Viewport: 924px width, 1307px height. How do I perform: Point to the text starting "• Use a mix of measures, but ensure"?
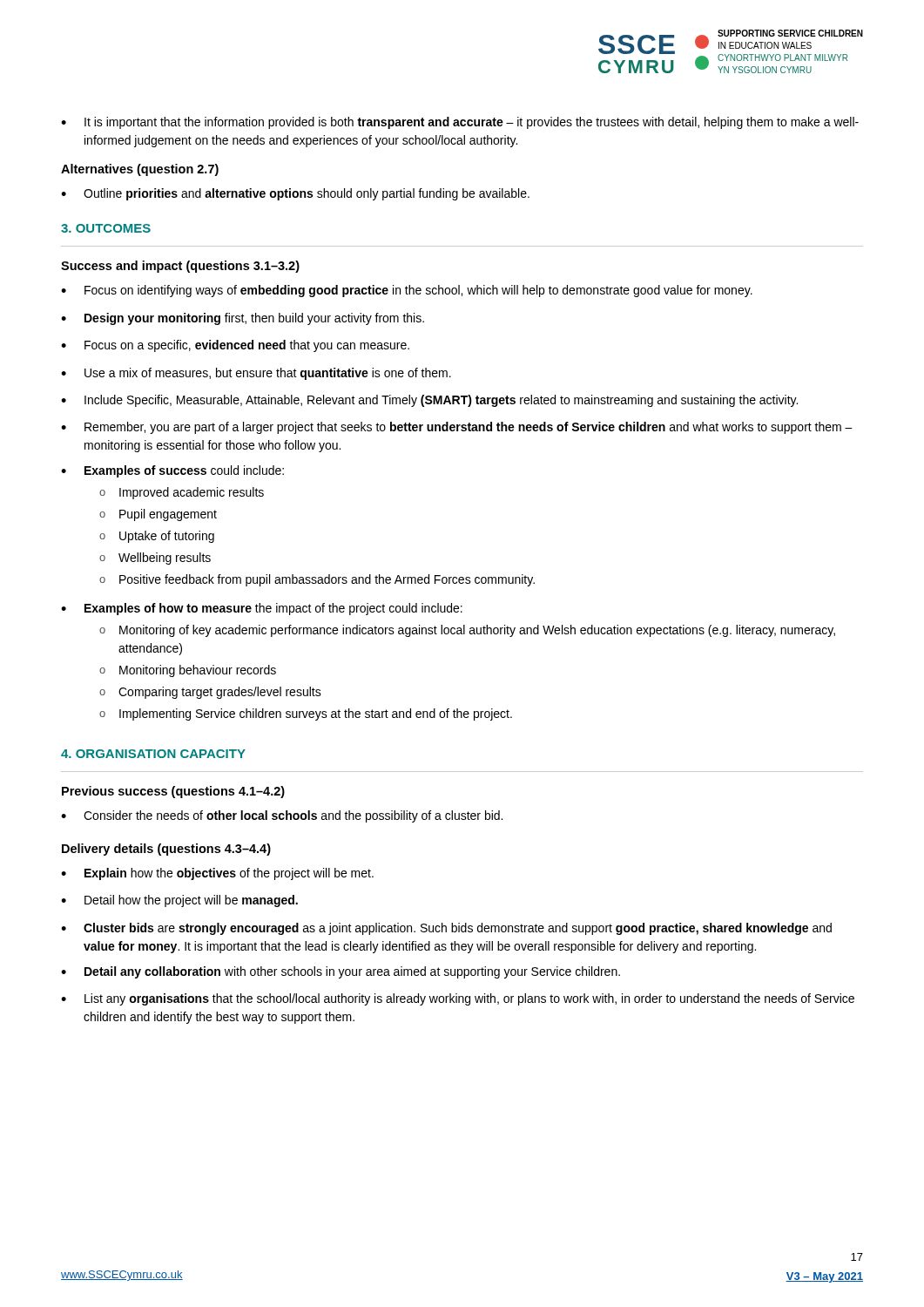pyautogui.click(x=256, y=374)
